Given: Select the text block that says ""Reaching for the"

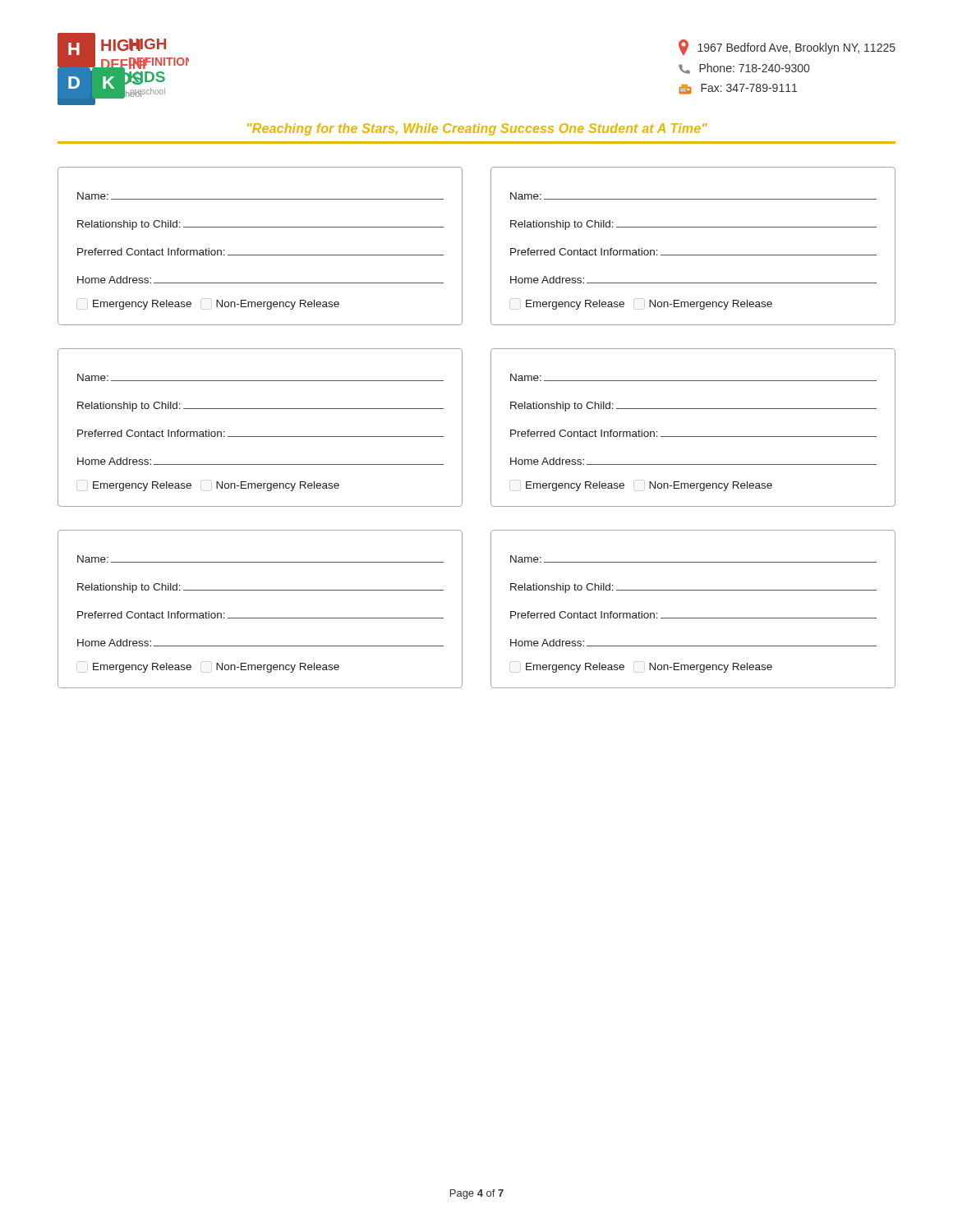Looking at the screenshot, I should pyautogui.click(x=476, y=129).
